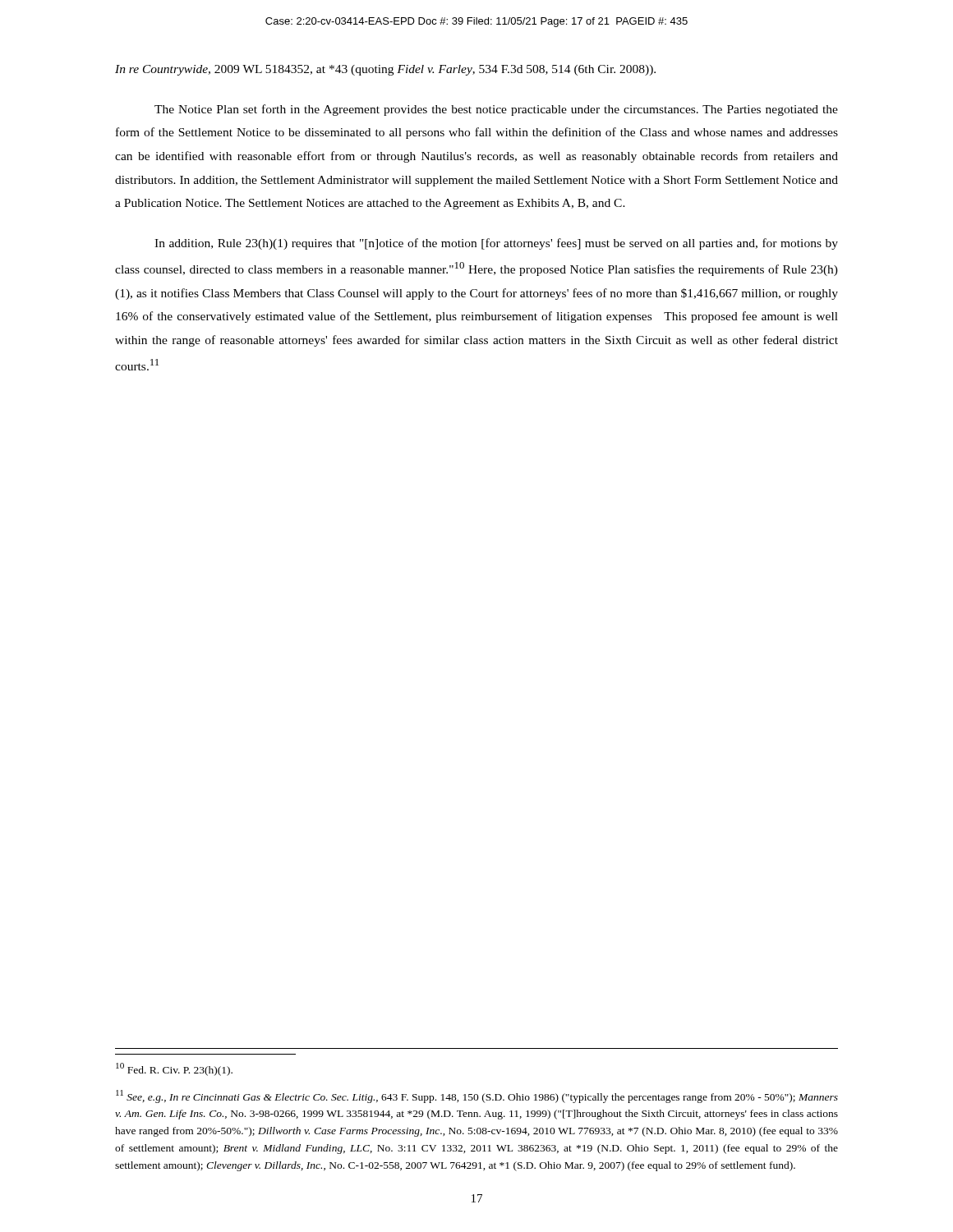Find the text block that says "In addition, Rule 23(h)(1) requires that"
Viewport: 953px width, 1232px height.
(476, 304)
